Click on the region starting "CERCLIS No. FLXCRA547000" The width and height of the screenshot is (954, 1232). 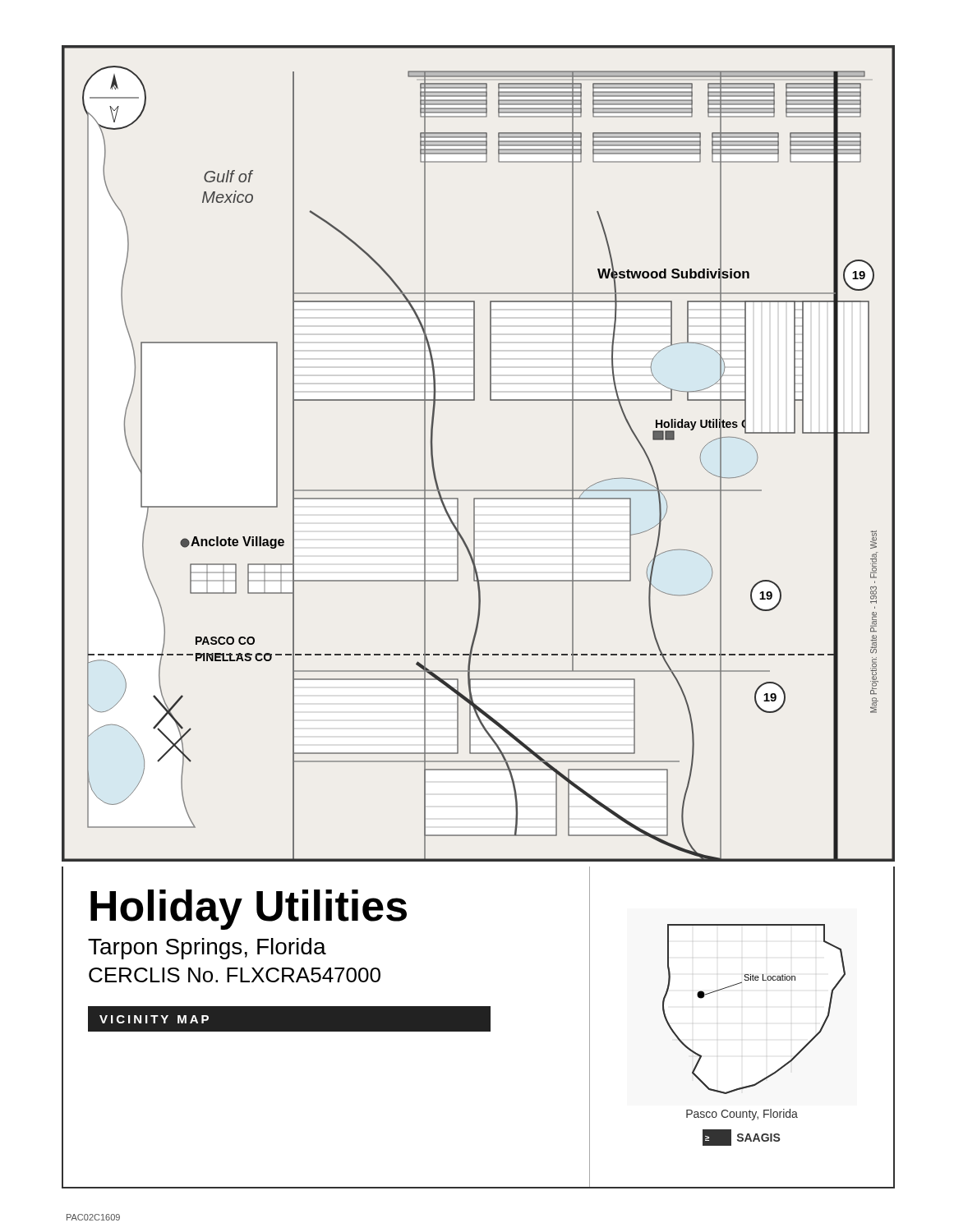point(235,975)
